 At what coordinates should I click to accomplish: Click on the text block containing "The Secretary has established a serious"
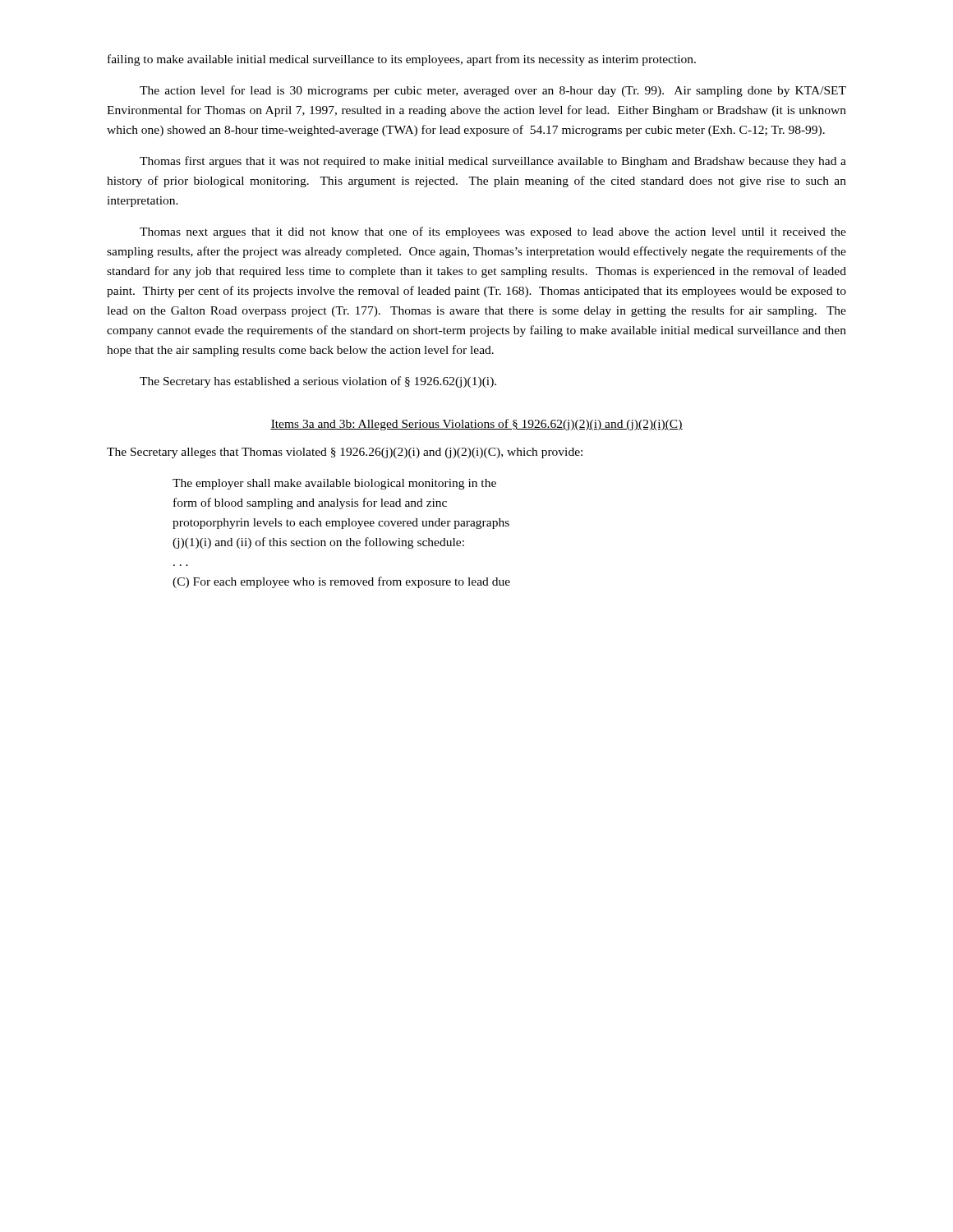point(318,381)
